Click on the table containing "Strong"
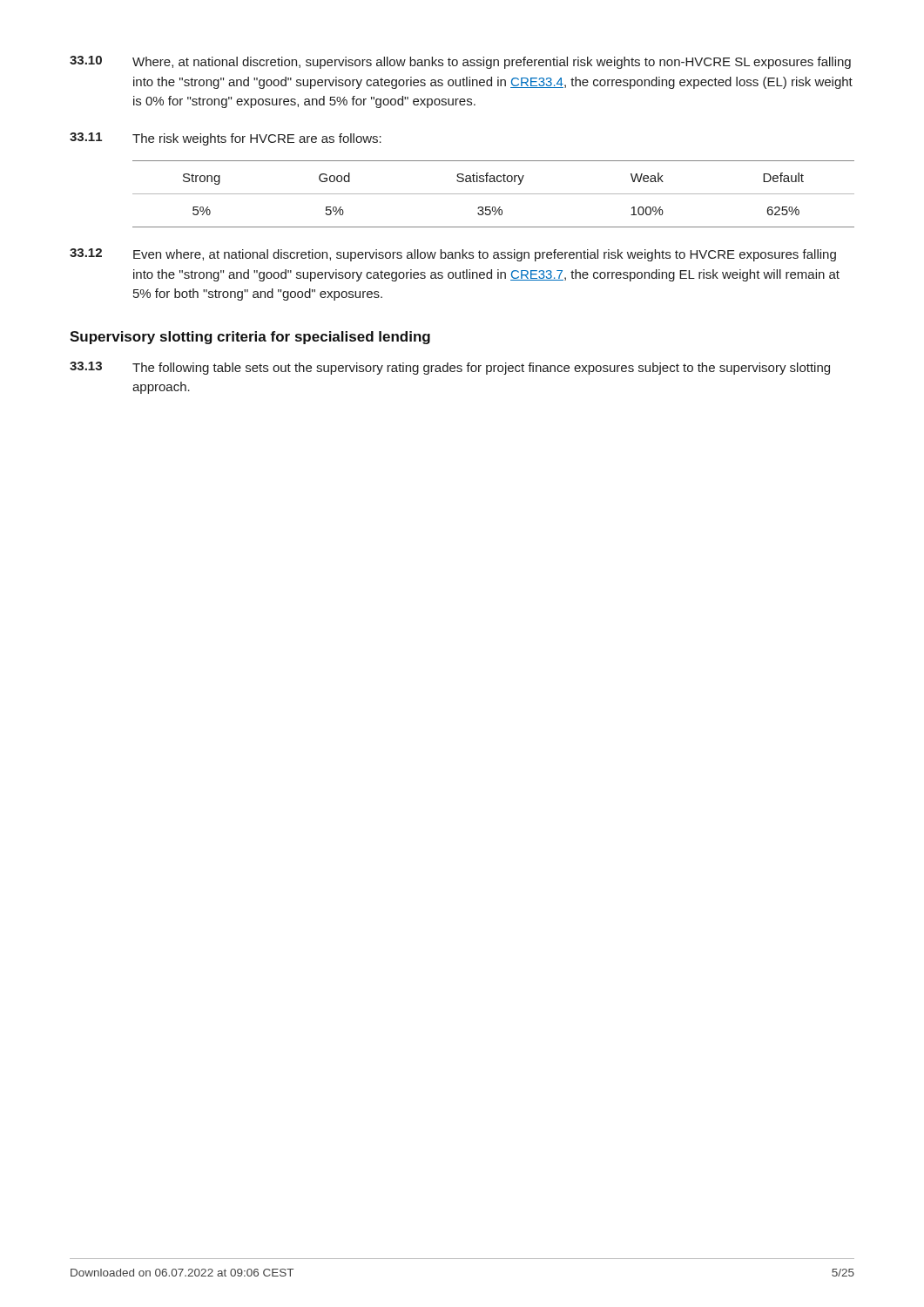 click(493, 194)
